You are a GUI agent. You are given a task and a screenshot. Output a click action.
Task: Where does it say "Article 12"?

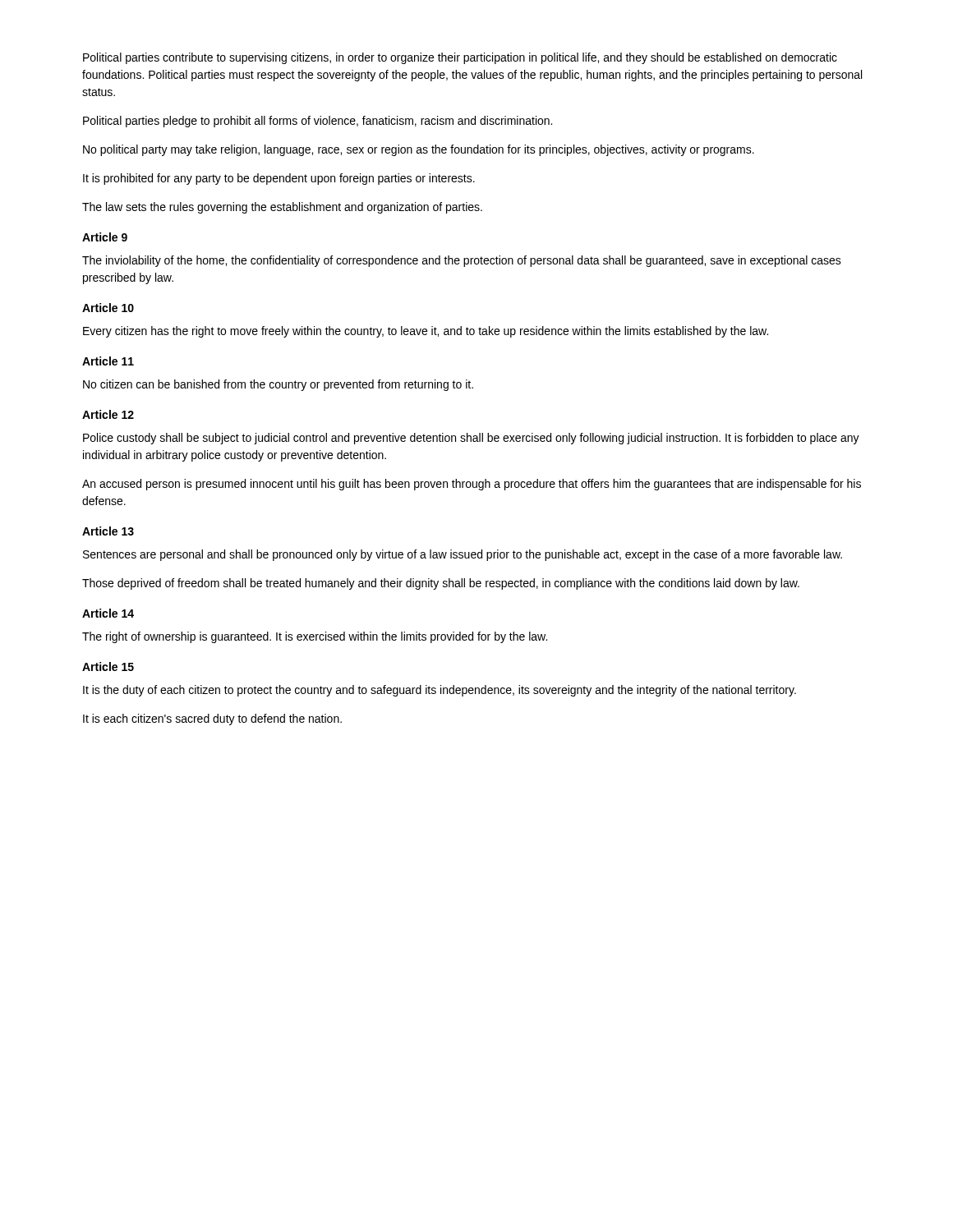(108, 415)
